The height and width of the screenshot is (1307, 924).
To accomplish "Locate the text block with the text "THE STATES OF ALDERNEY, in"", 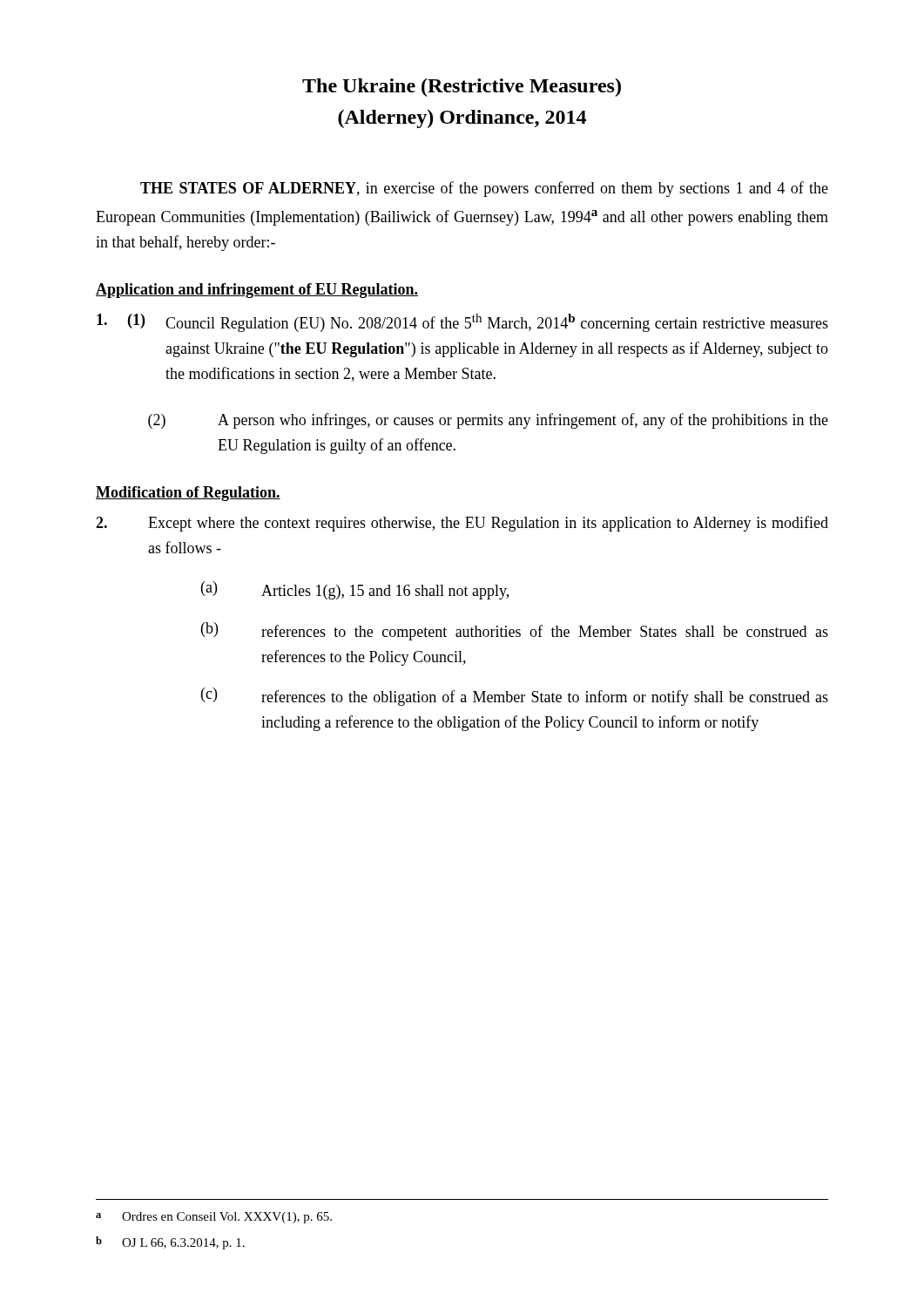I will click(x=462, y=215).
